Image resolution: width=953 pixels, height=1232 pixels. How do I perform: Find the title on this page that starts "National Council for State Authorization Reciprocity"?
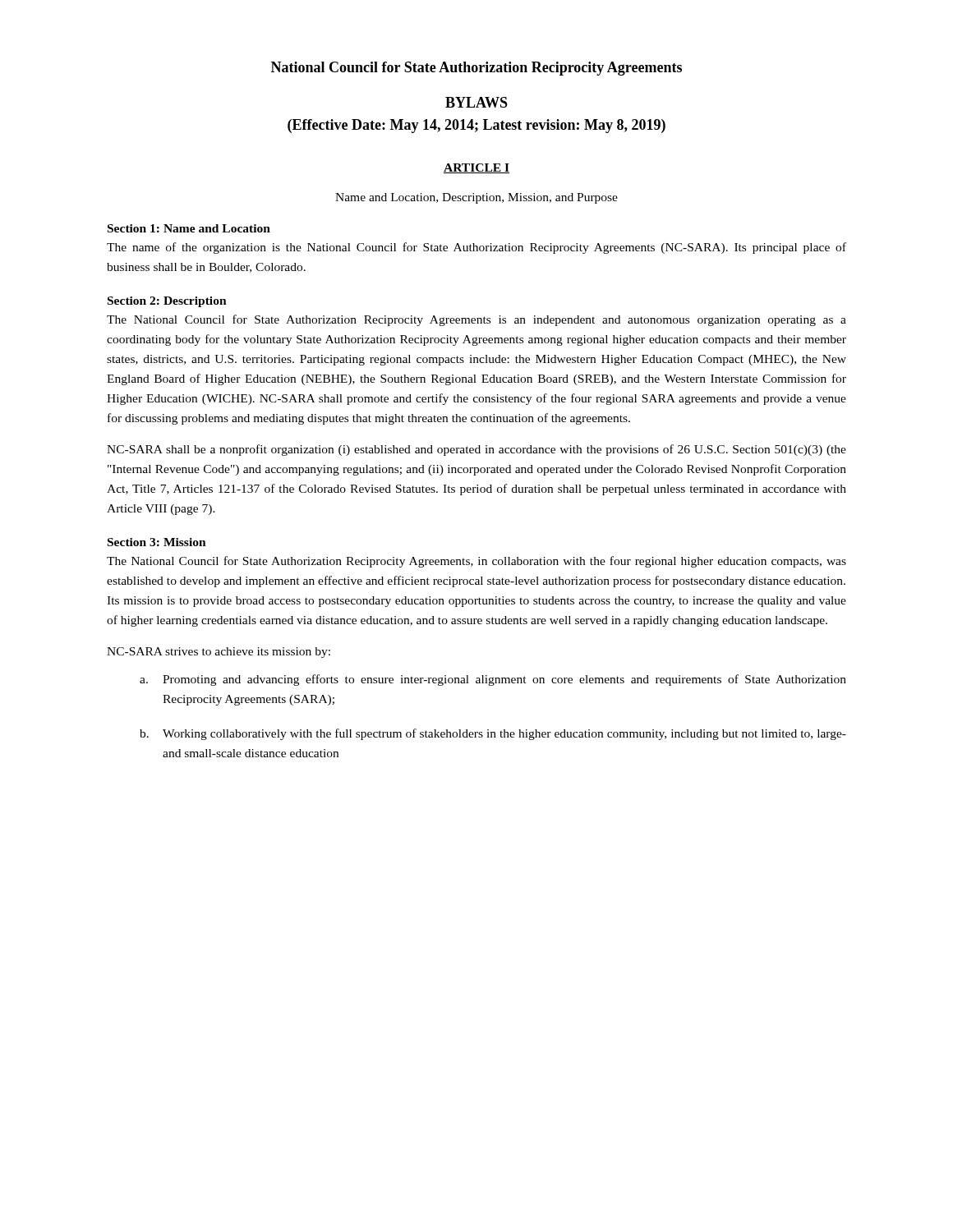(476, 68)
